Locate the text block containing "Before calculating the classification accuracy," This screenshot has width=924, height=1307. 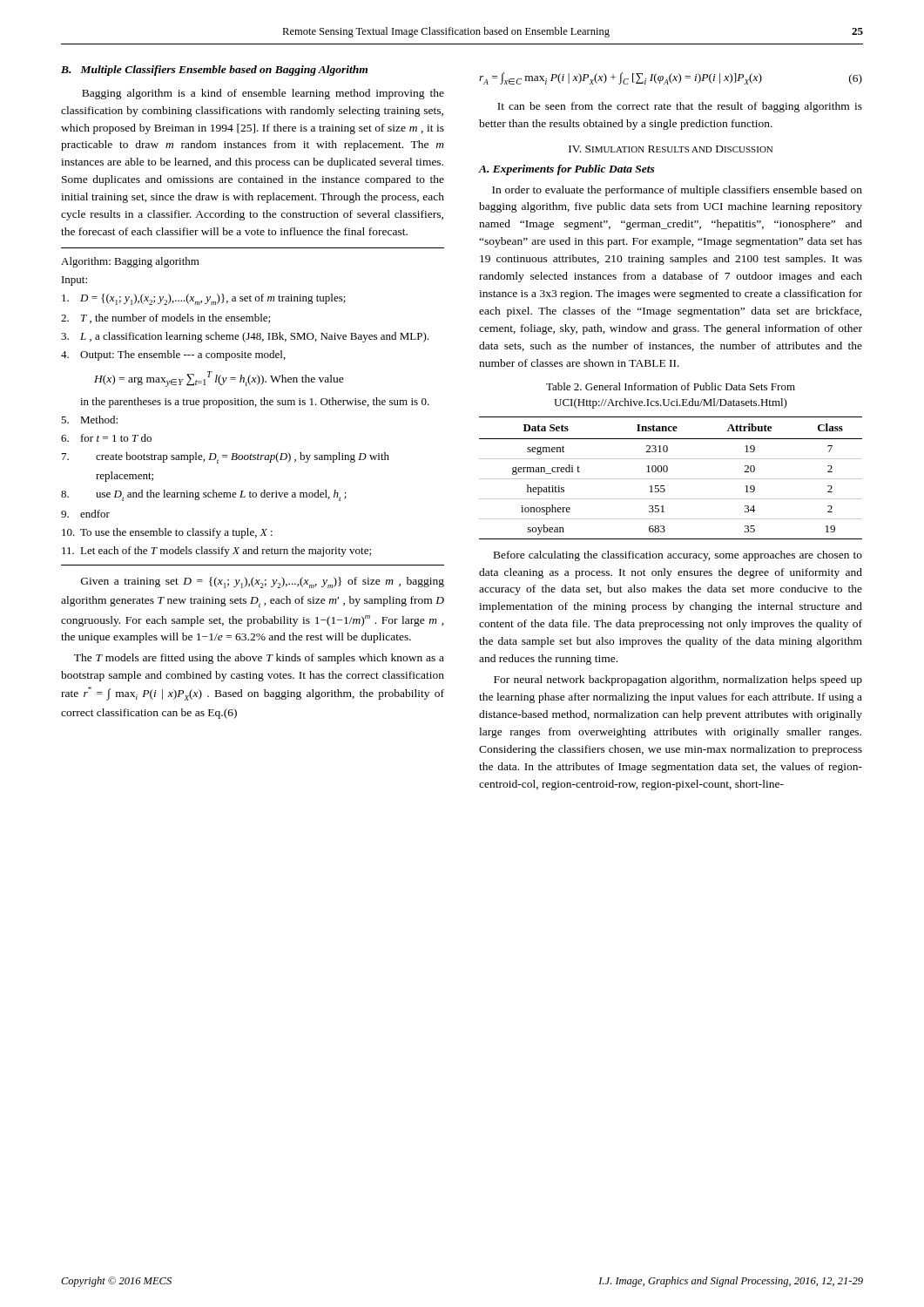pos(671,669)
